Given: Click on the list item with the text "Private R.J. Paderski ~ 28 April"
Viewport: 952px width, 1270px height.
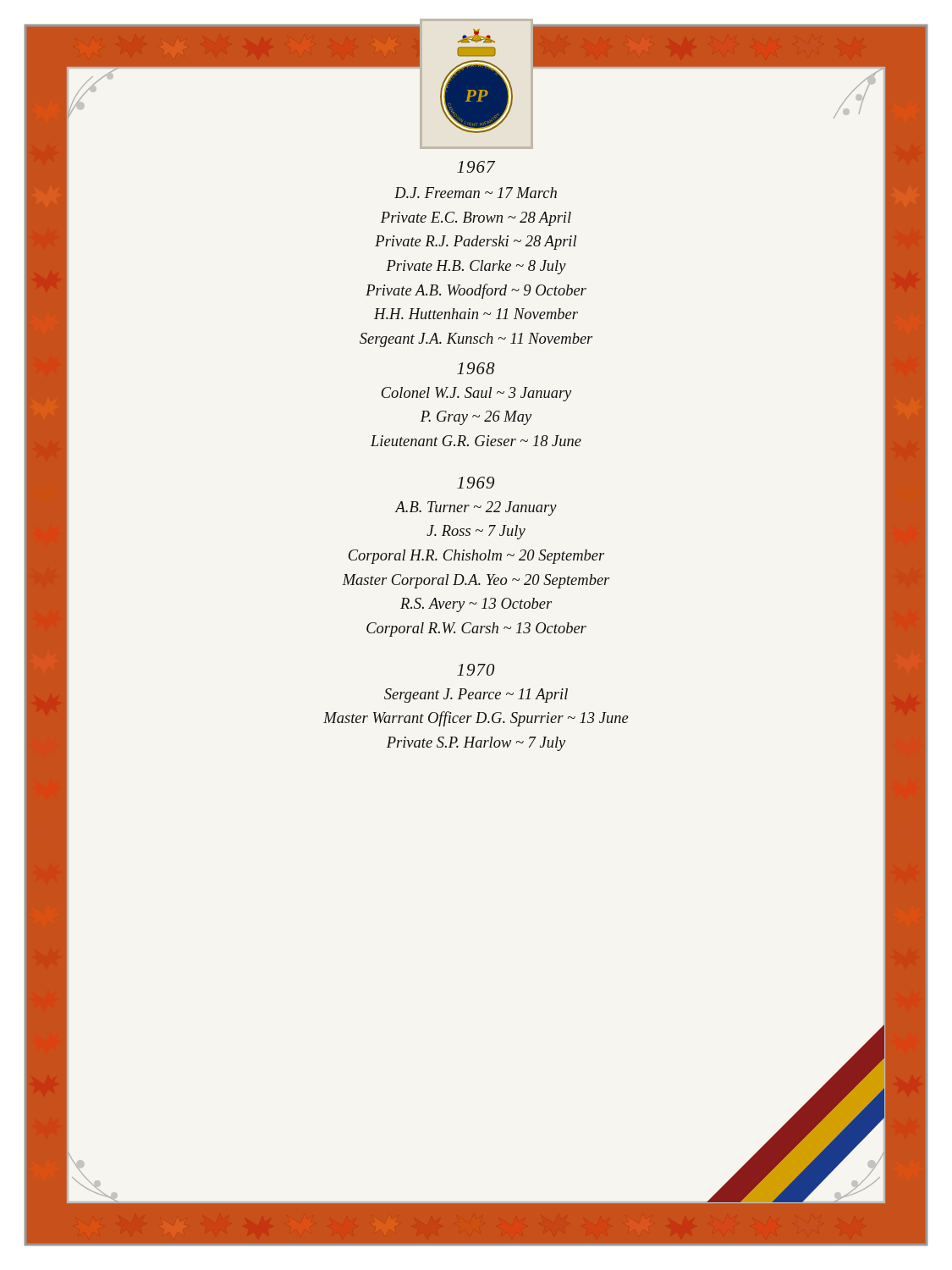Looking at the screenshot, I should point(476,242).
